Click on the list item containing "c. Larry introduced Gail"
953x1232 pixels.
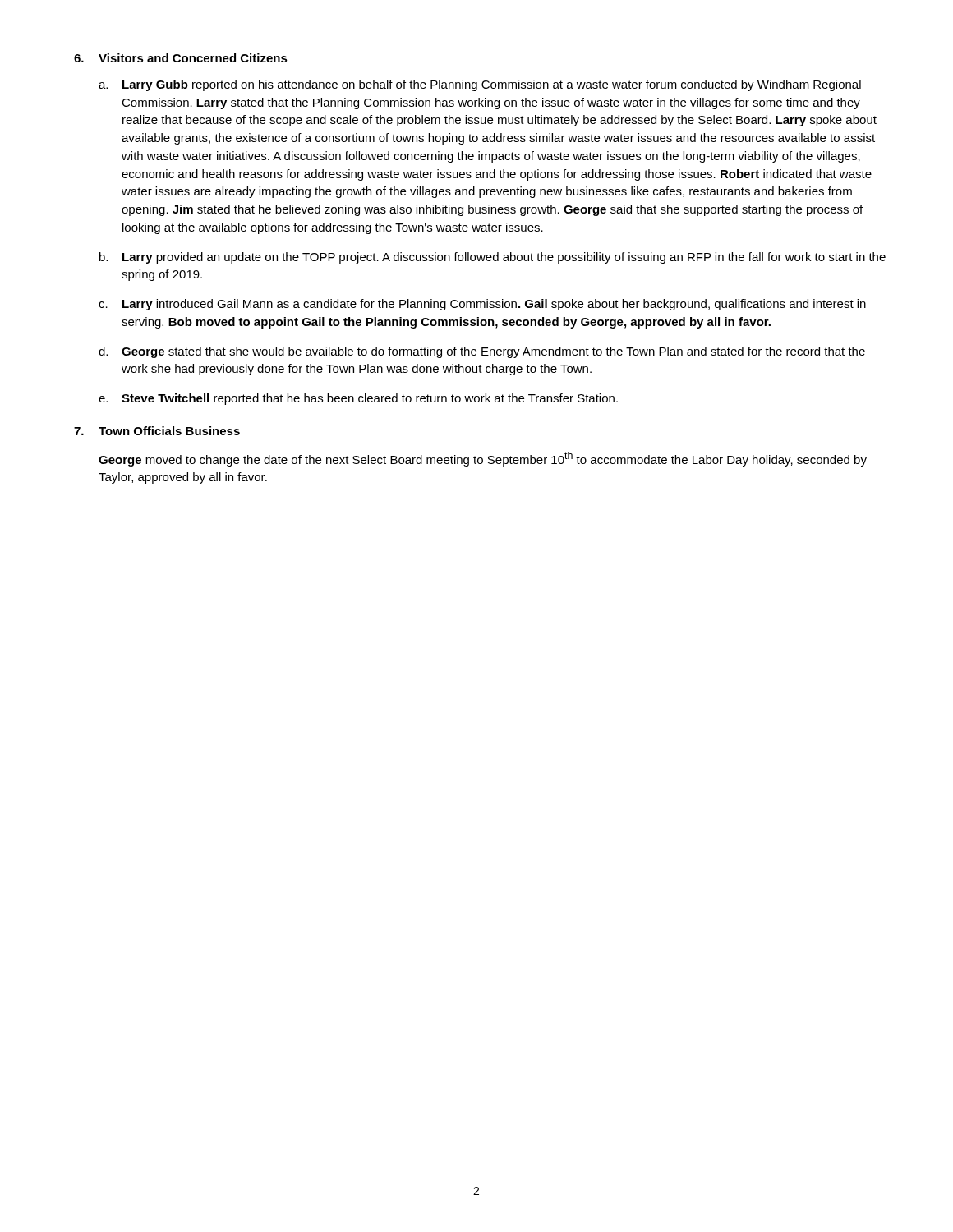click(493, 313)
